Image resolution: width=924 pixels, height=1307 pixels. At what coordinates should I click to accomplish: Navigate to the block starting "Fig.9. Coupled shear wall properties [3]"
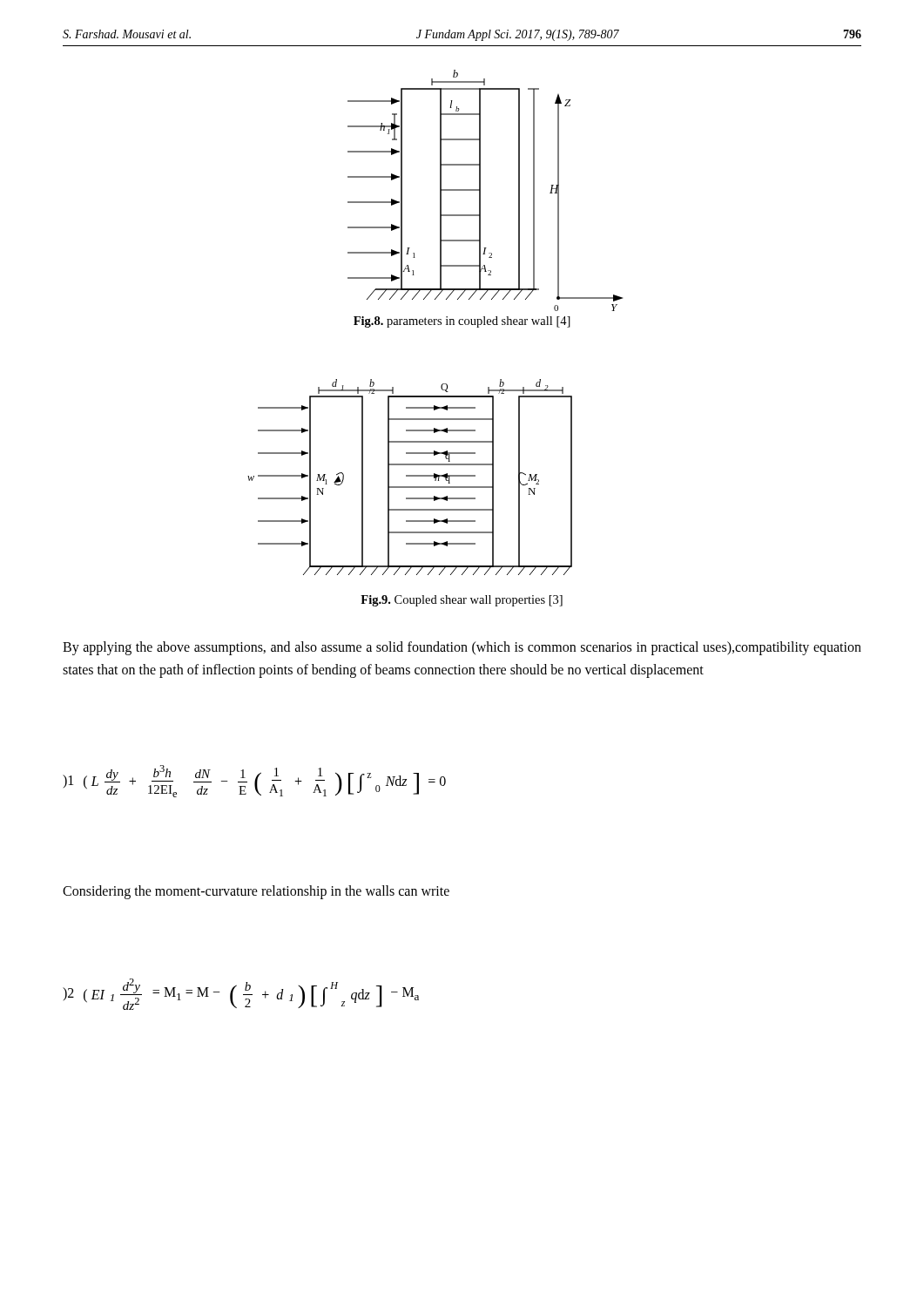coord(462,599)
